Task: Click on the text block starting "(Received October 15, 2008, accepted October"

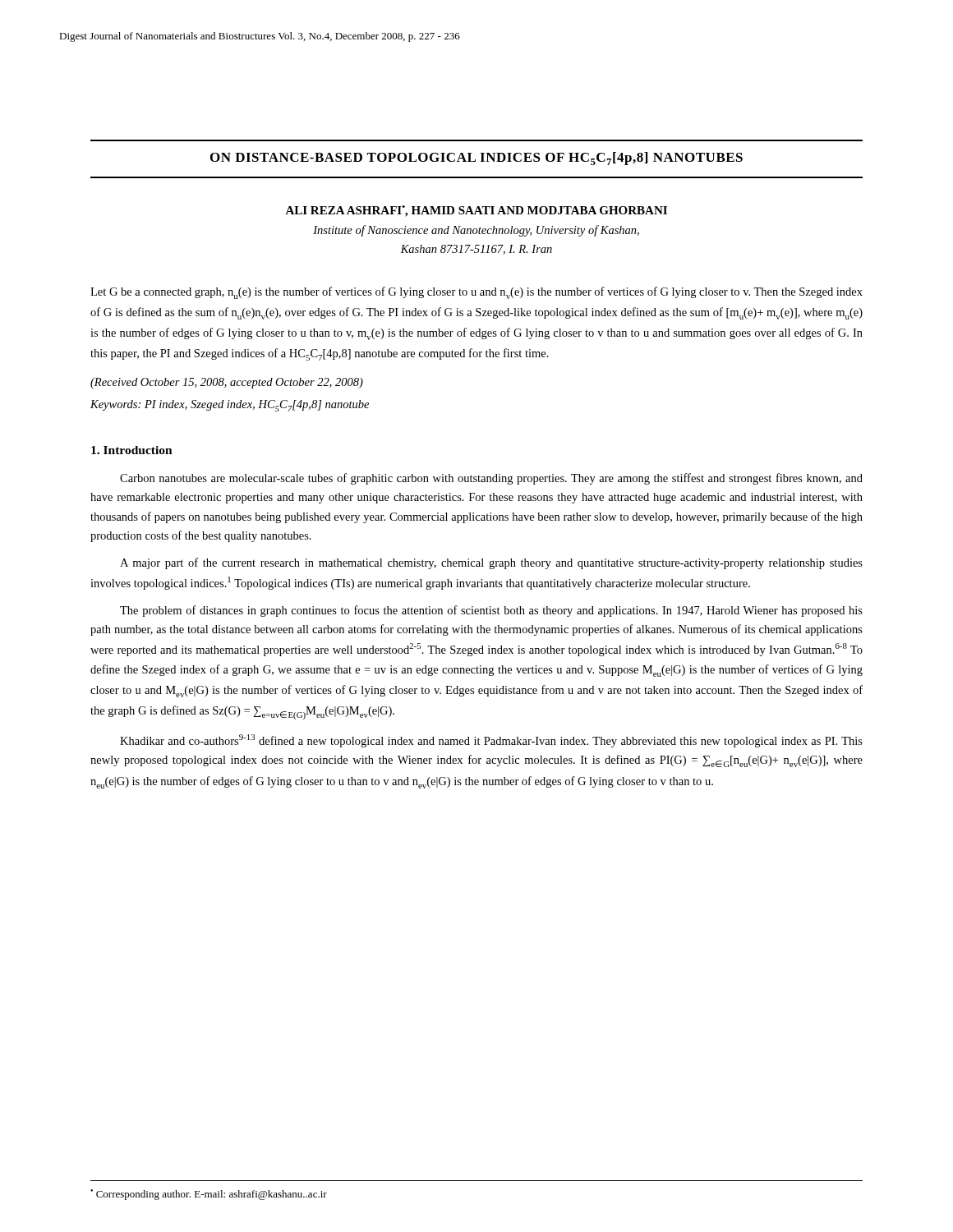Action: pos(227,382)
